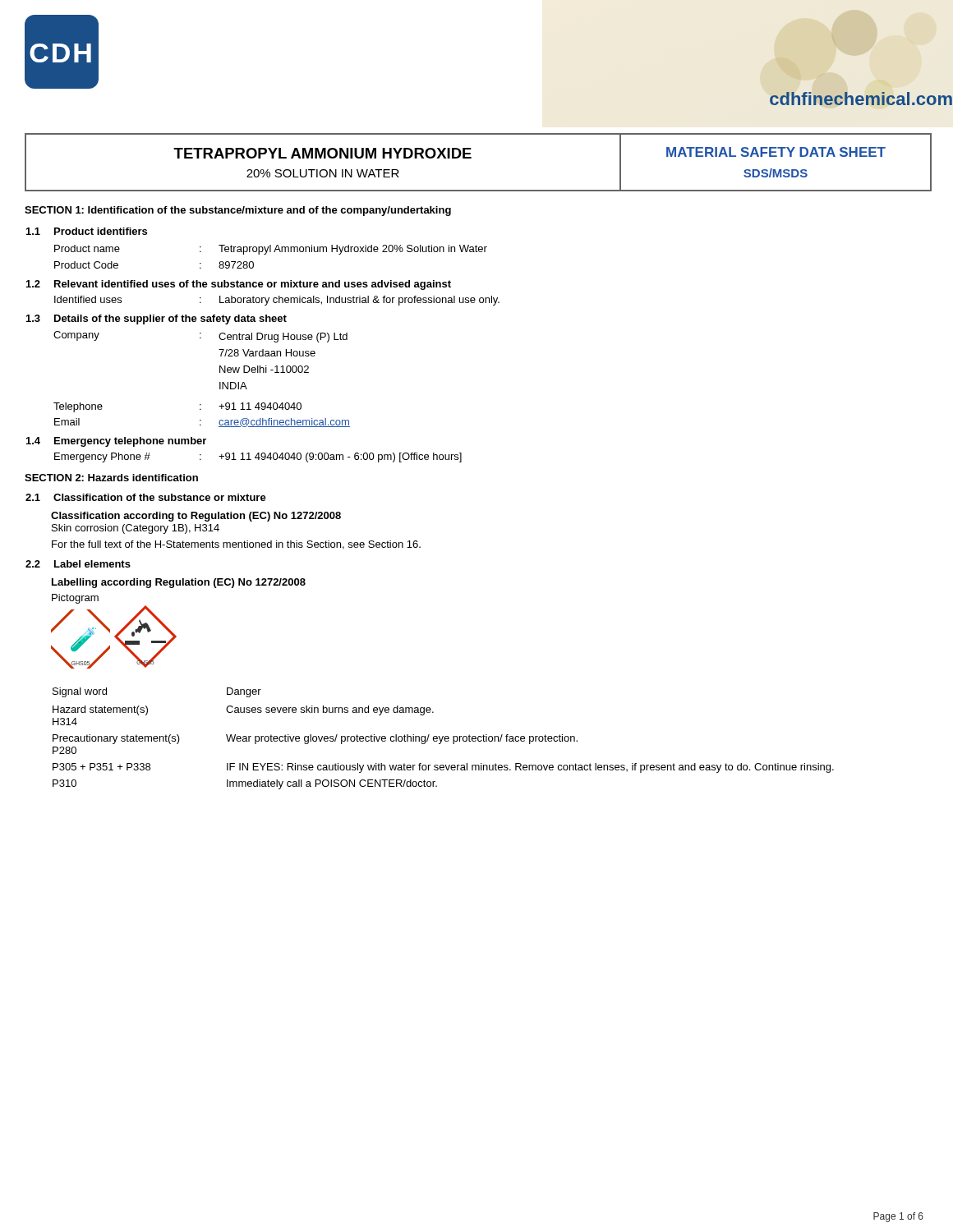Locate the section header that opens with "Details of the supplier"
The height and width of the screenshot is (1232, 953).
[170, 318]
